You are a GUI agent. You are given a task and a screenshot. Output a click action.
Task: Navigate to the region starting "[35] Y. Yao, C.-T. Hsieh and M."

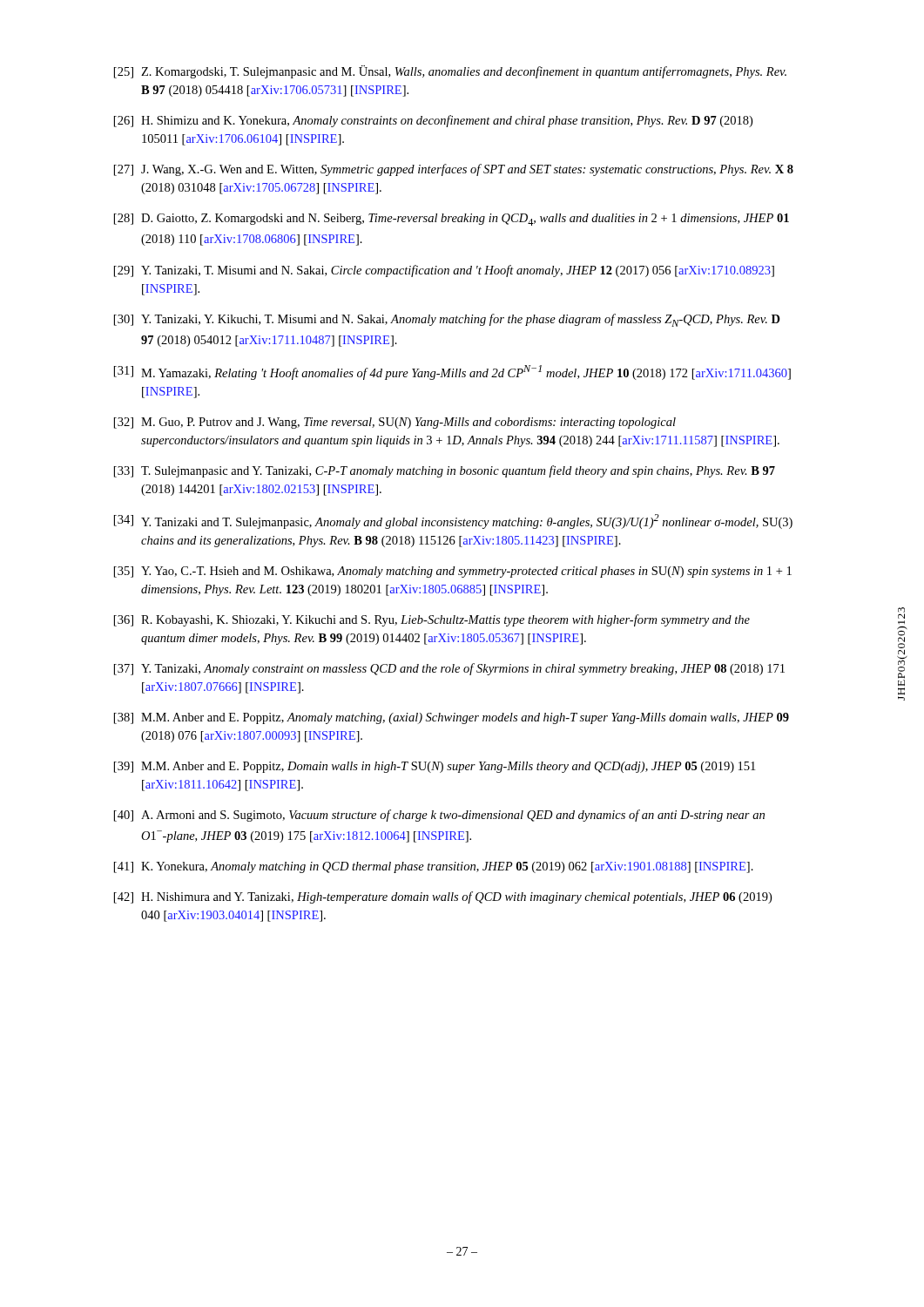point(445,580)
